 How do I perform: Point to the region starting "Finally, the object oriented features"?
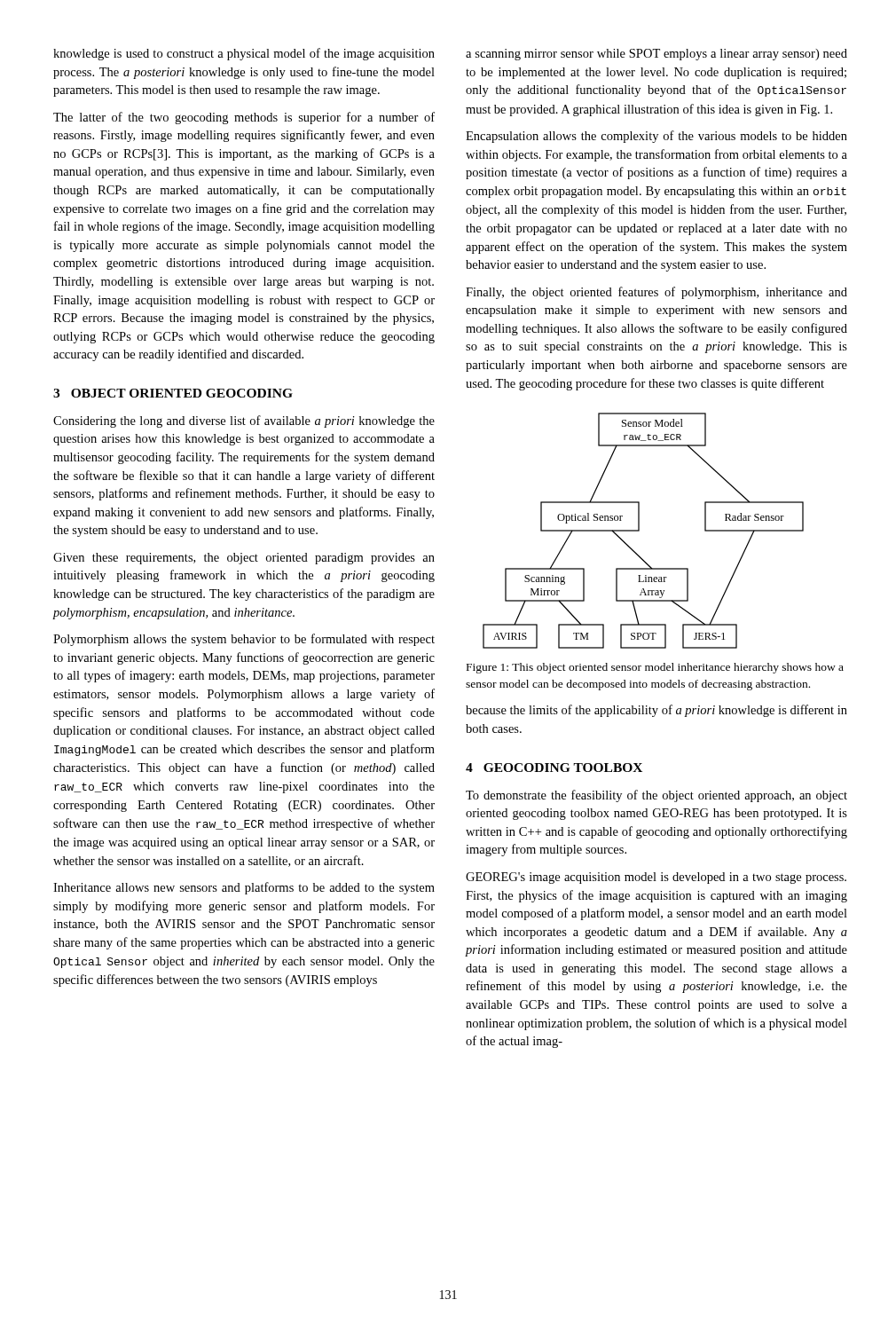pos(656,337)
